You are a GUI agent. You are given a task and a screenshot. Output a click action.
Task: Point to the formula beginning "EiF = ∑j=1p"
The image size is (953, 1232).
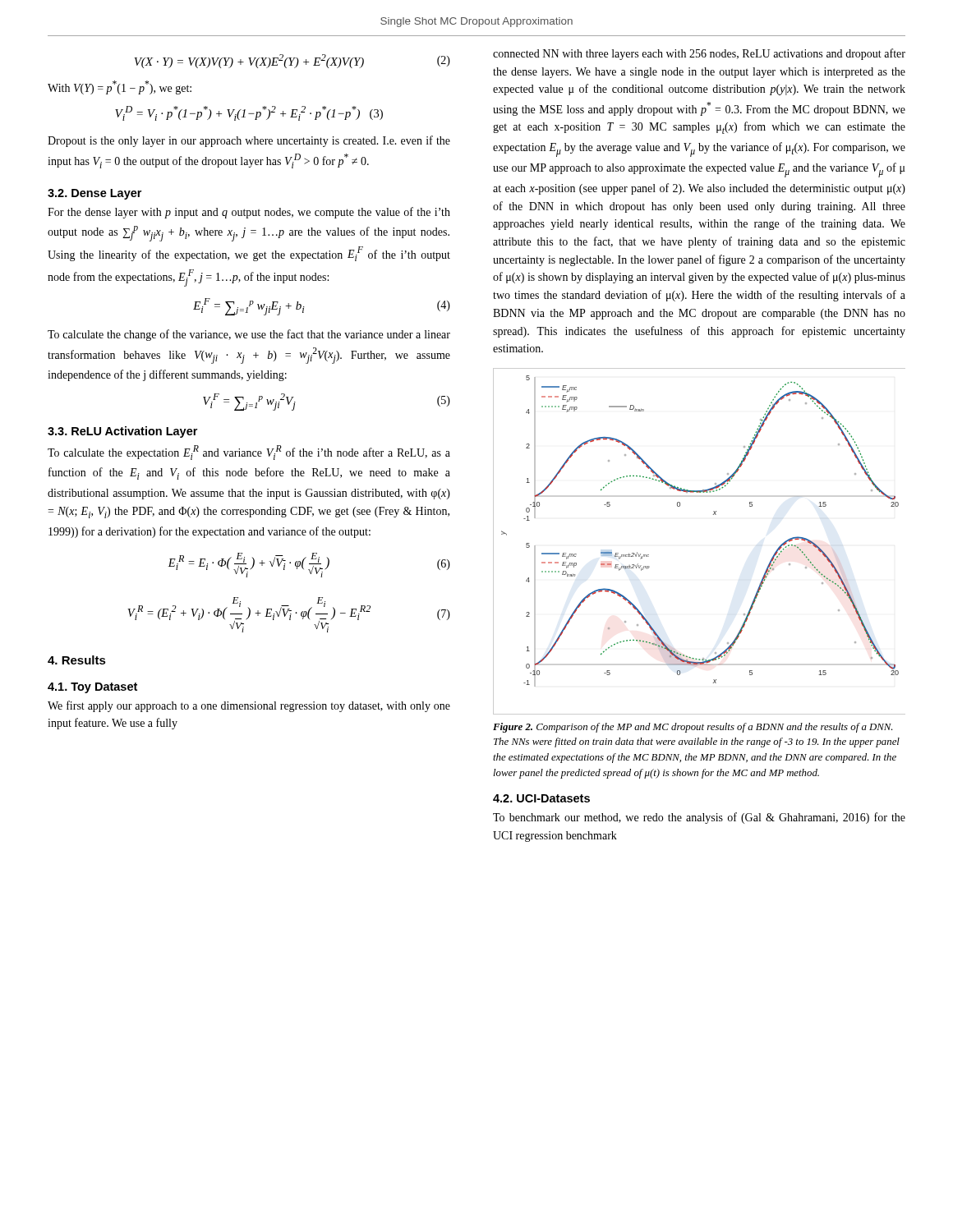230,307
